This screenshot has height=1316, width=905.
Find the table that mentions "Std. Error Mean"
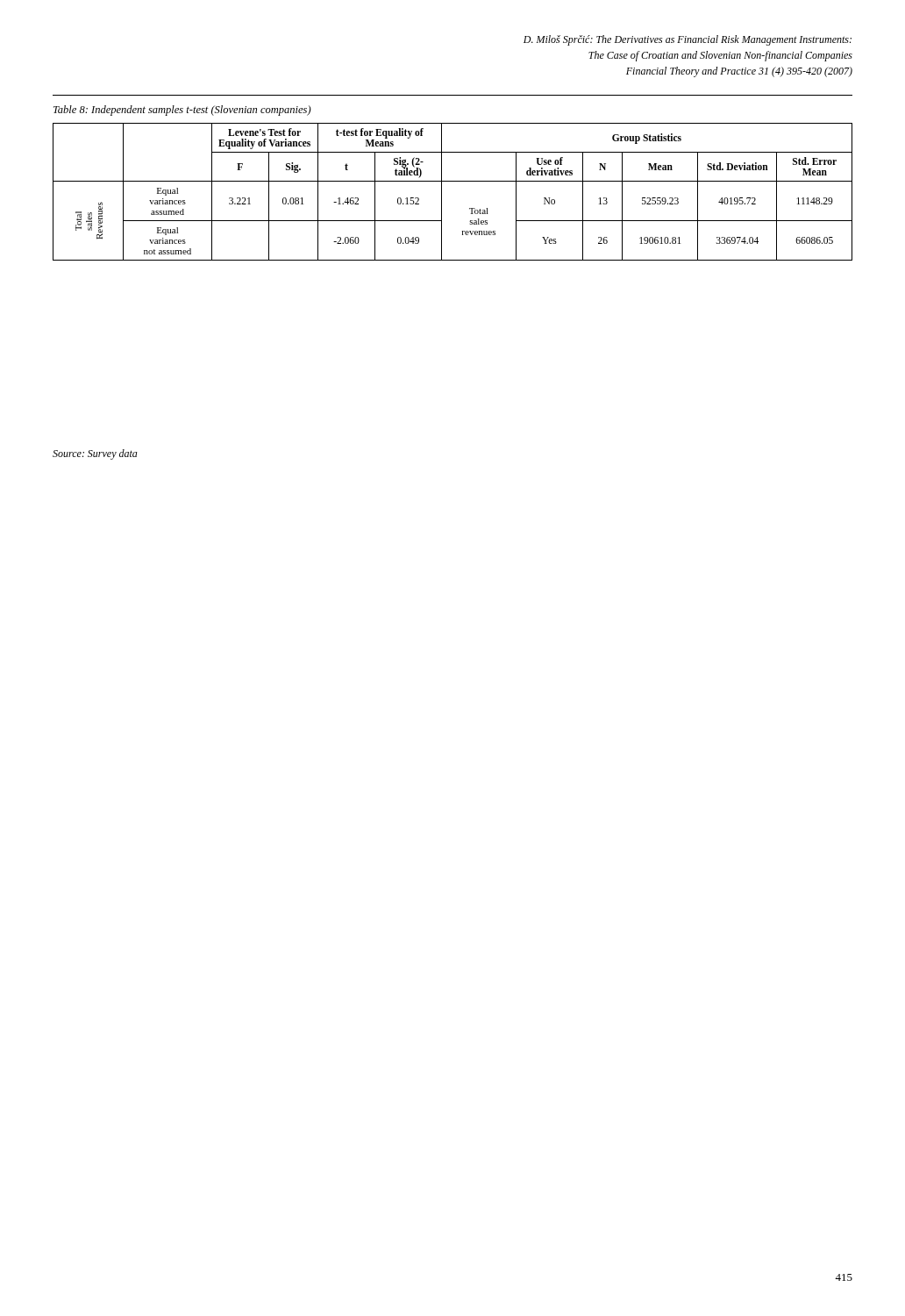(x=452, y=192)
